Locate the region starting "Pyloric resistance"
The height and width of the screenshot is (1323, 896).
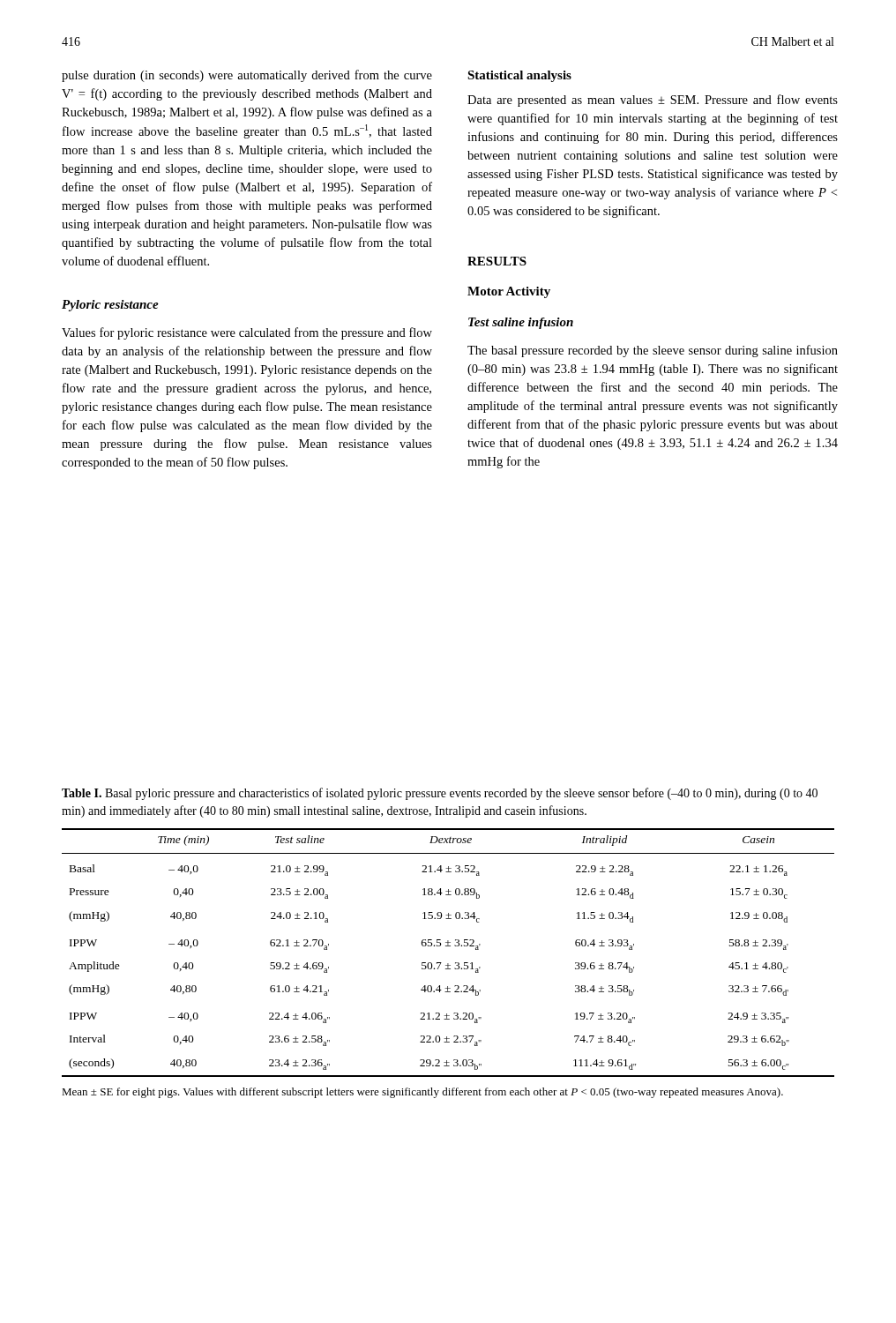pyautogui.click(x=110, y=304)
